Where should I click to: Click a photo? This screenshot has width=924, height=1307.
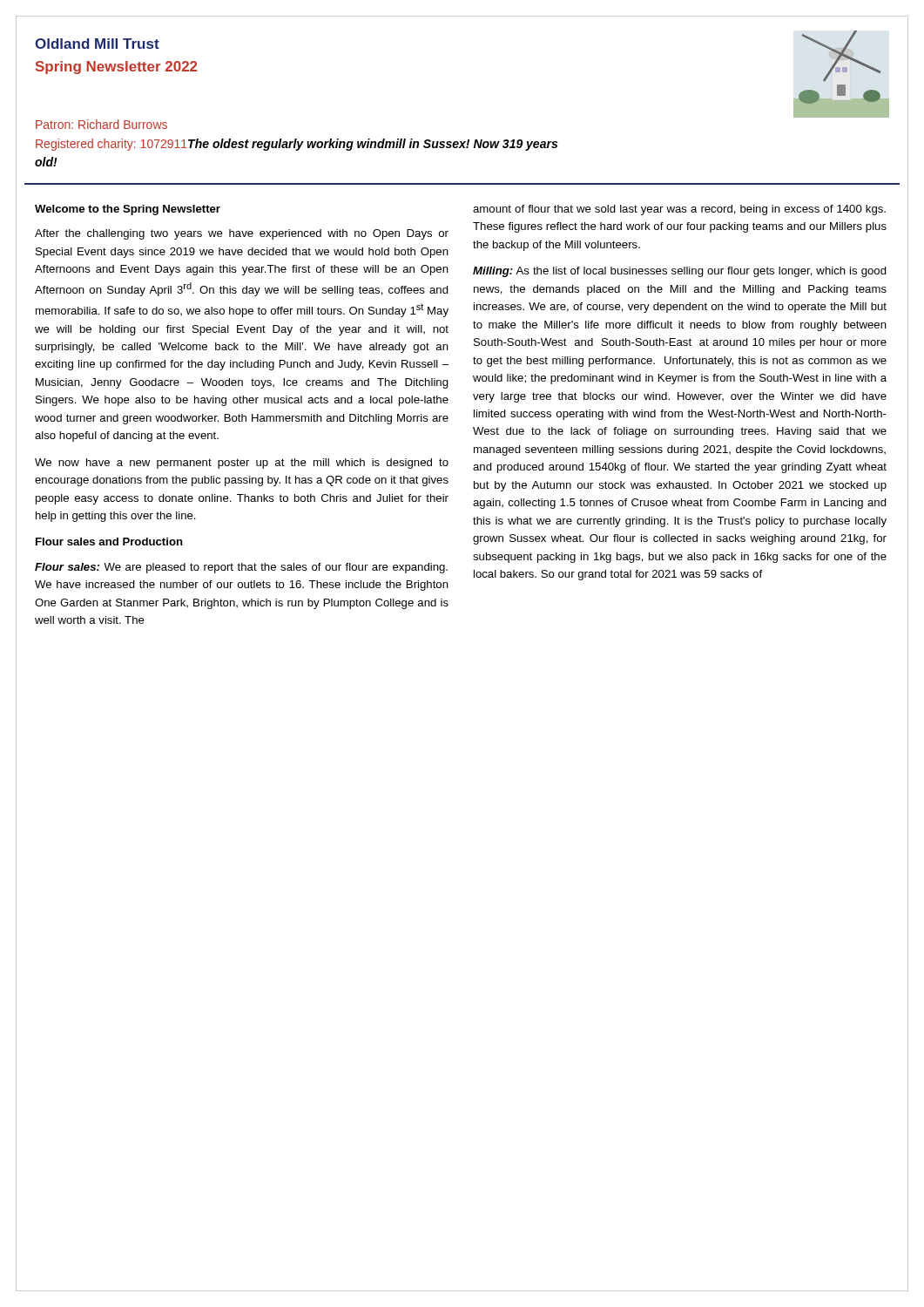coord(841,74)
